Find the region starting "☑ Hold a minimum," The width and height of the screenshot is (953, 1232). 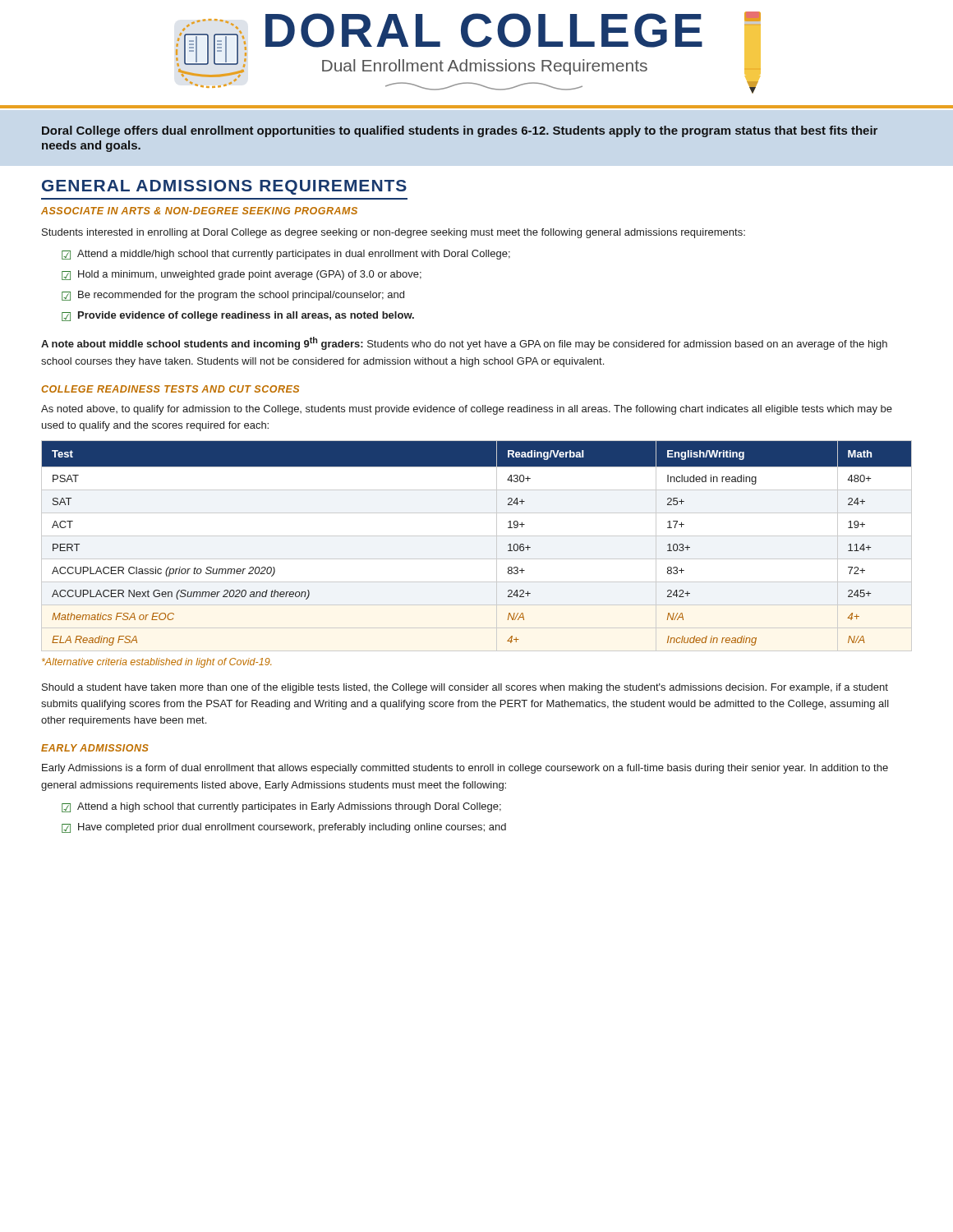241,276
